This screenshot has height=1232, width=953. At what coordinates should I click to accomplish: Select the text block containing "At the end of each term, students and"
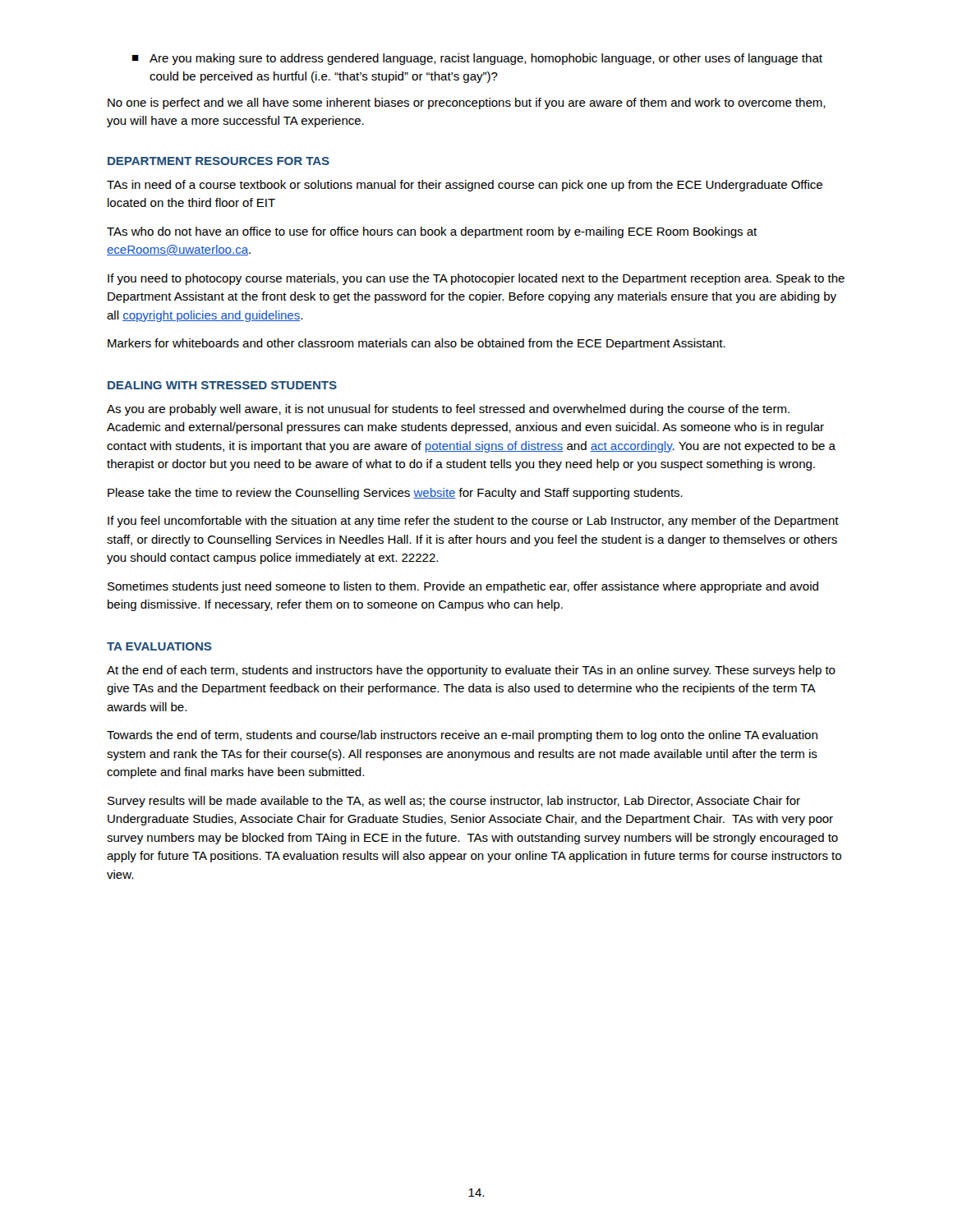471,688
